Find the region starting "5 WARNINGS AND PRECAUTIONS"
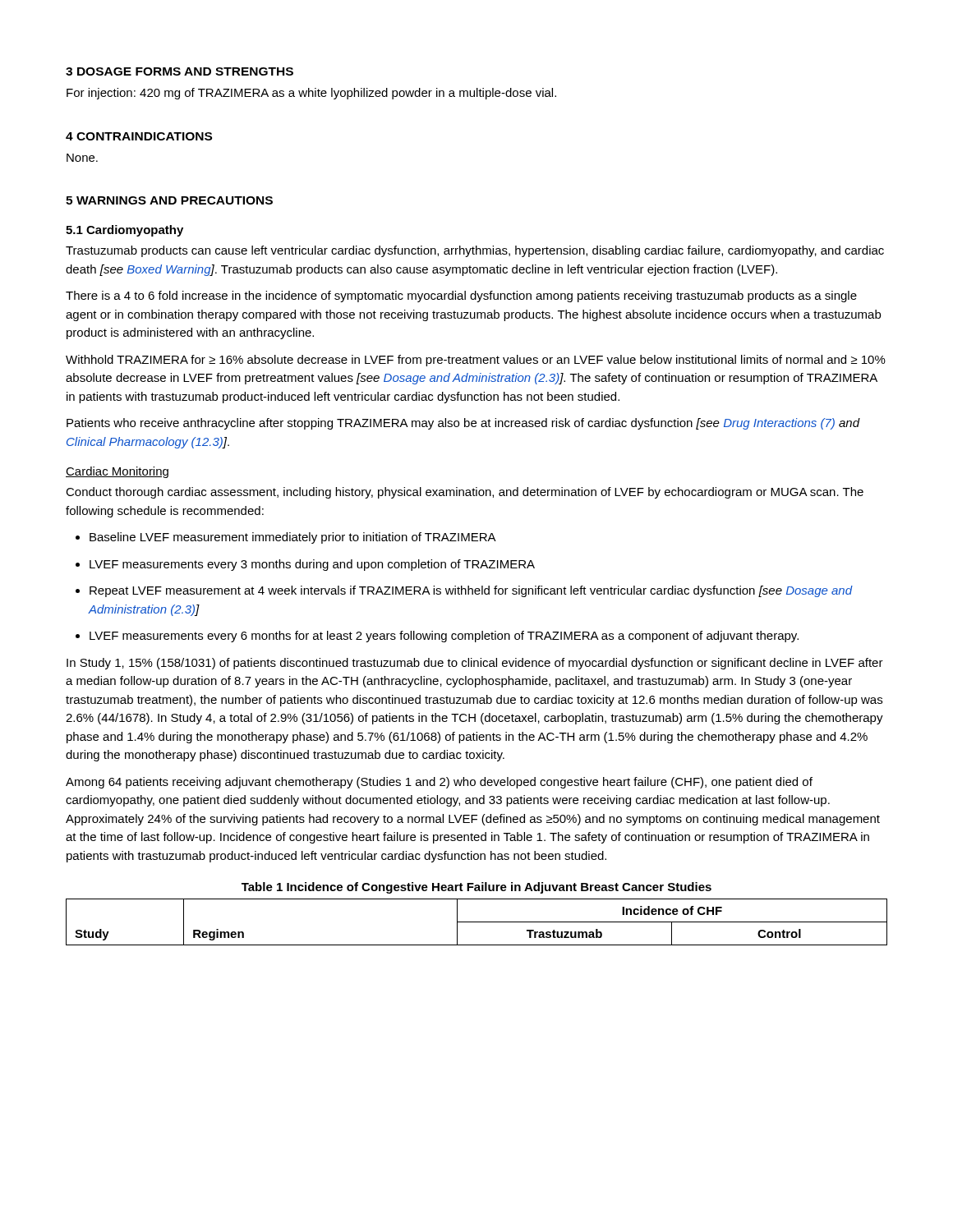Viewport: 953px width, 1232px height. click(169, 200)
